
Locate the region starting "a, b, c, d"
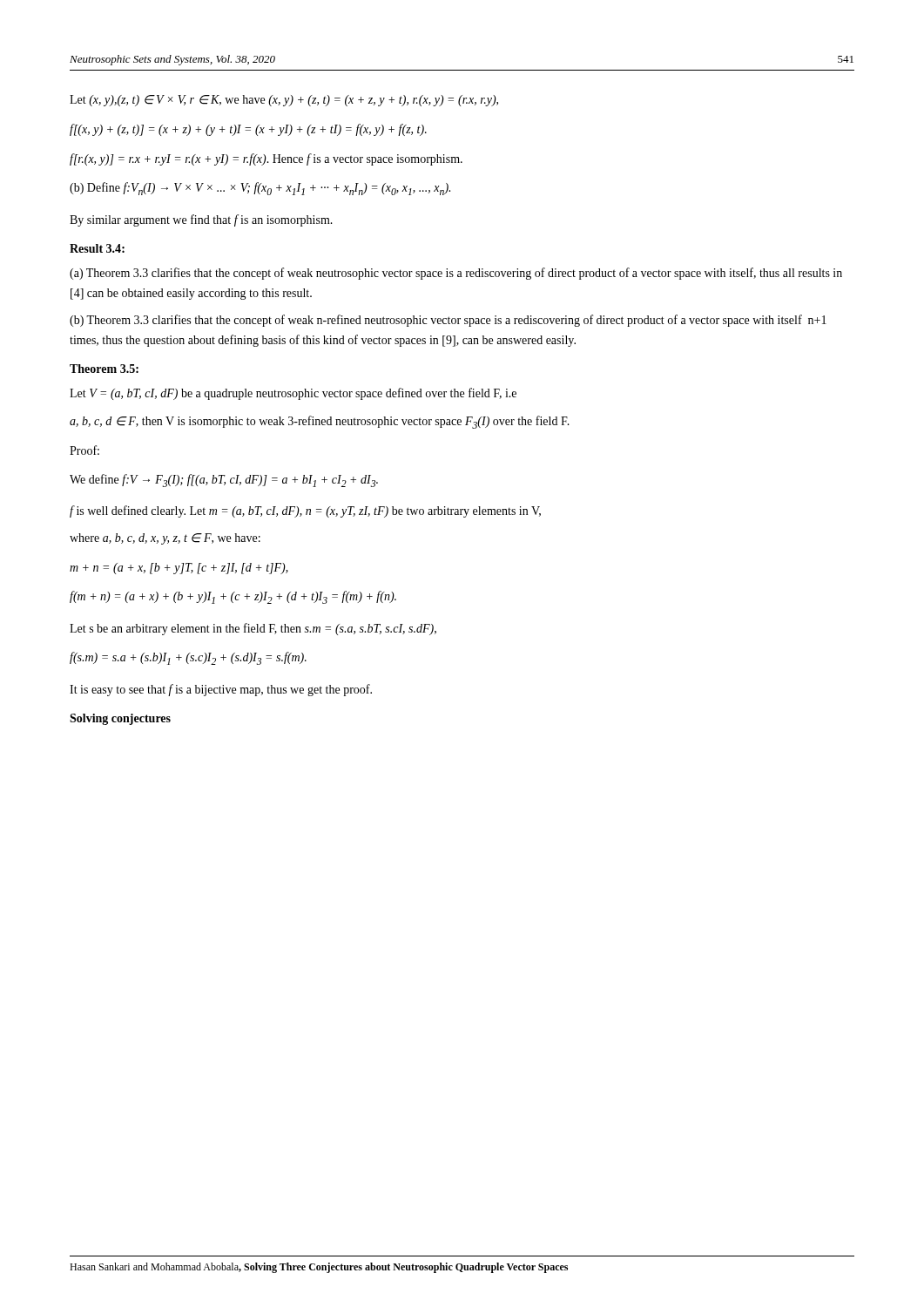[x=320, y=423]
